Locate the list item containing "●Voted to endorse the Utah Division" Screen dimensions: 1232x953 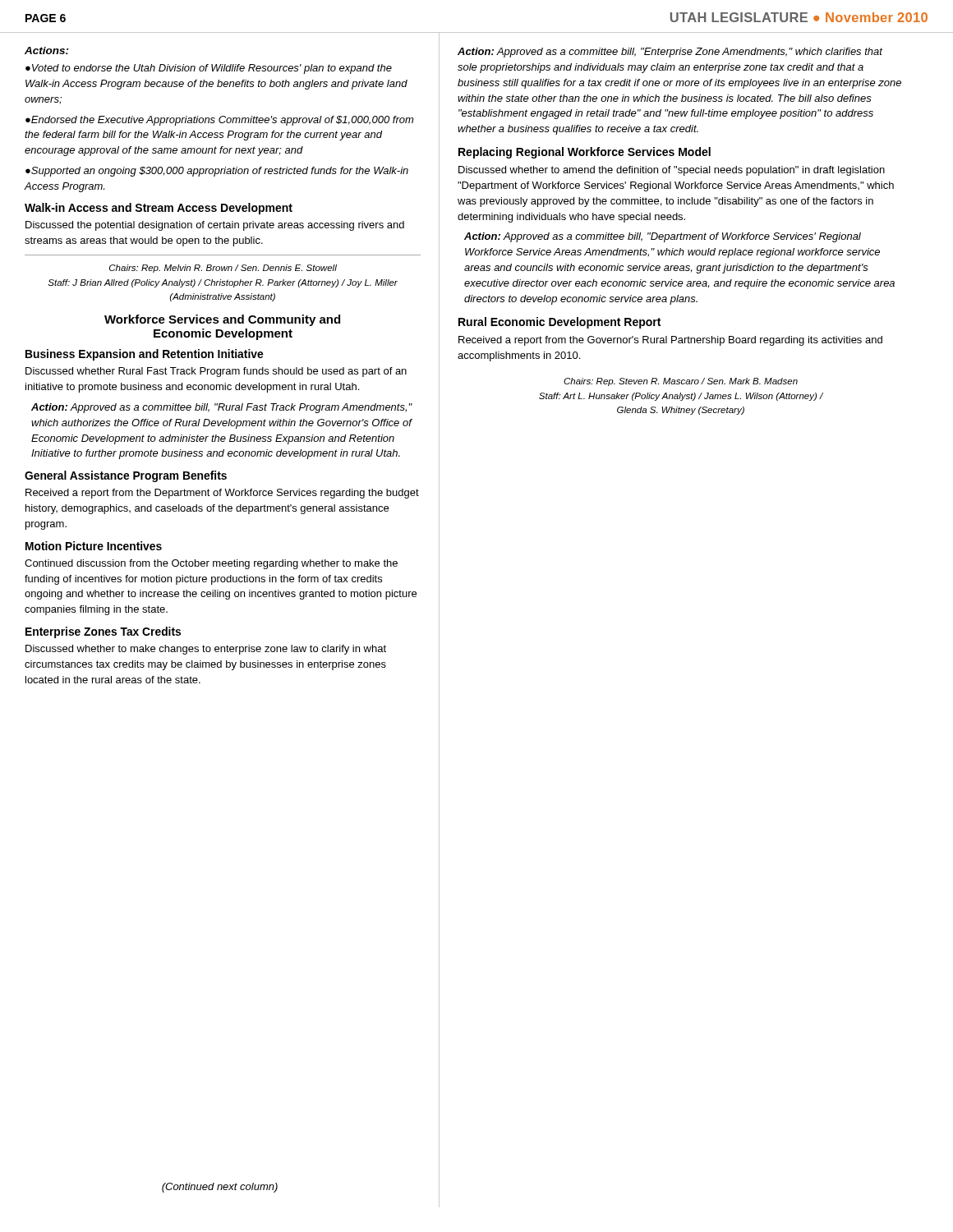click(216, 83)
